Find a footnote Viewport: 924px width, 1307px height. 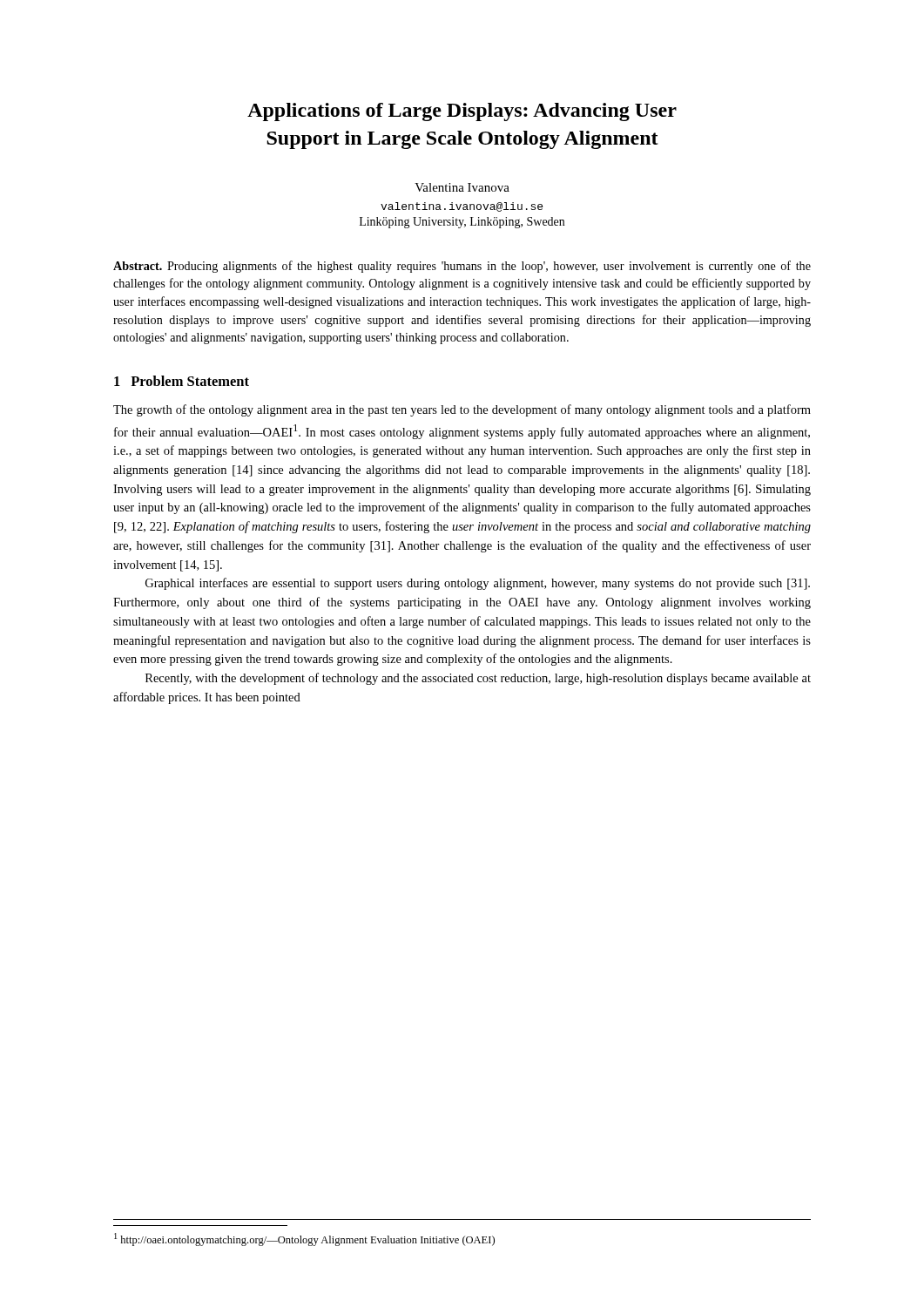pos(304,1235)
